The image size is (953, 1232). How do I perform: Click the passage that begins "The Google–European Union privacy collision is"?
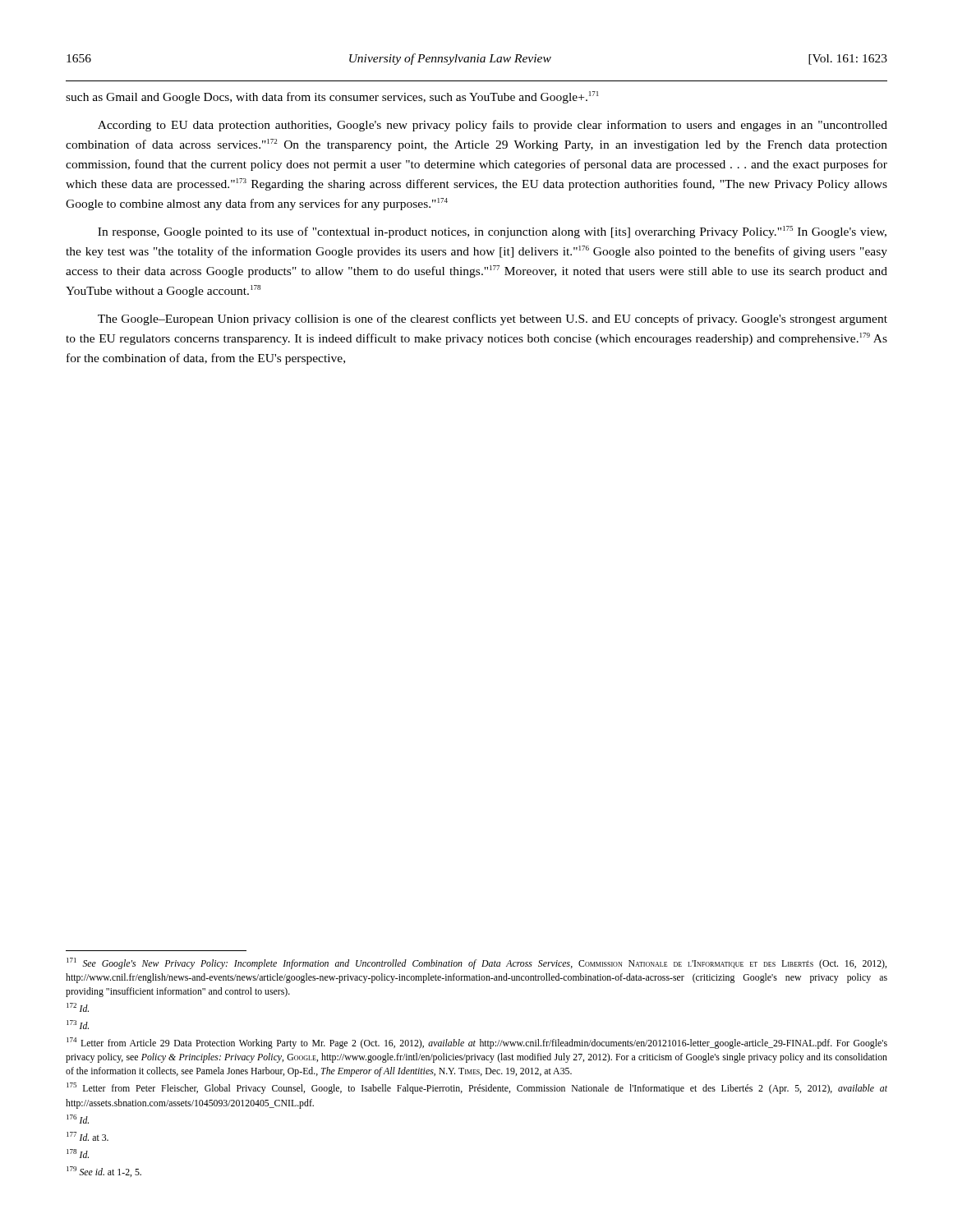[476, 339]
